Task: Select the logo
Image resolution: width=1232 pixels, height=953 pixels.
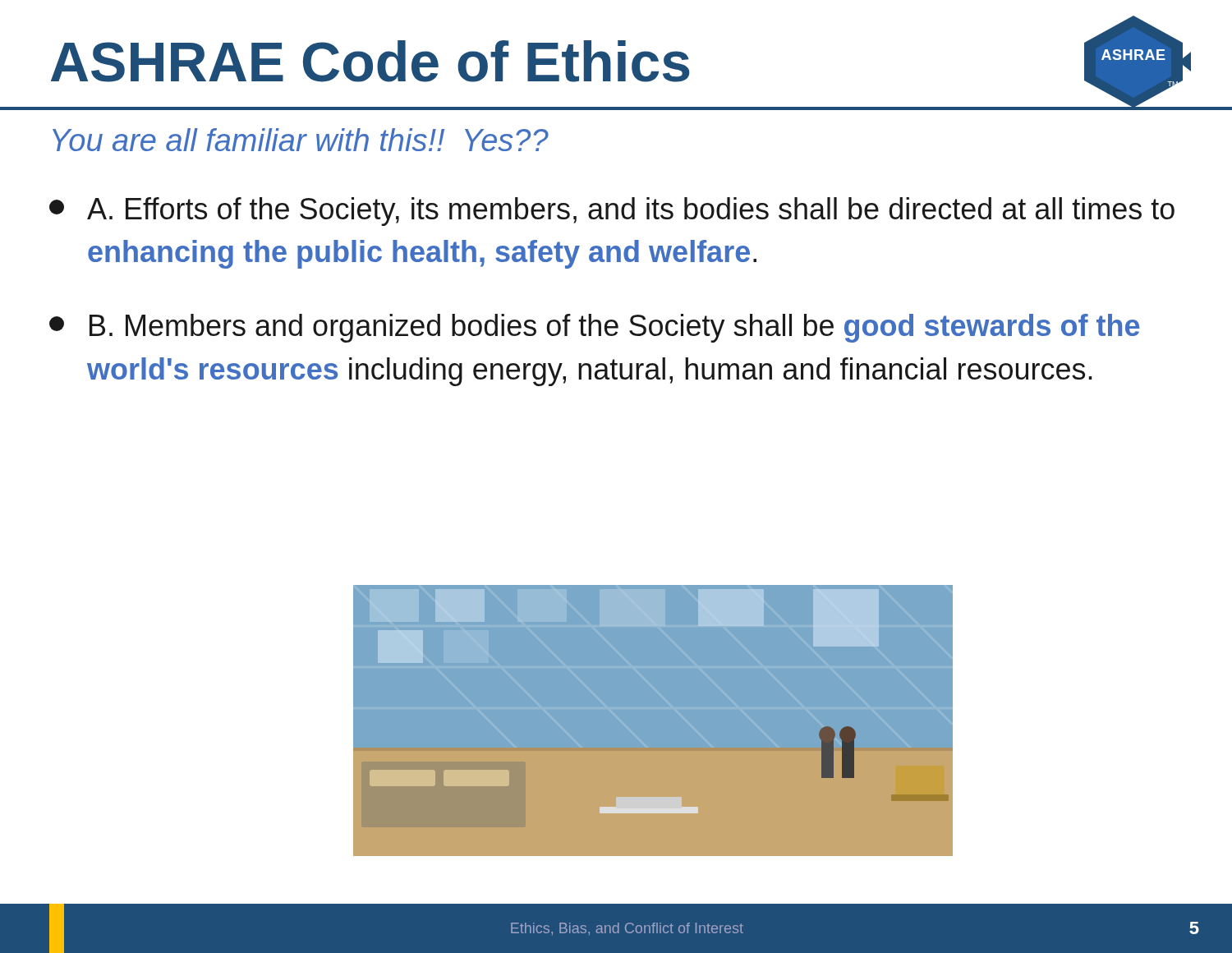Action: 1133,62
